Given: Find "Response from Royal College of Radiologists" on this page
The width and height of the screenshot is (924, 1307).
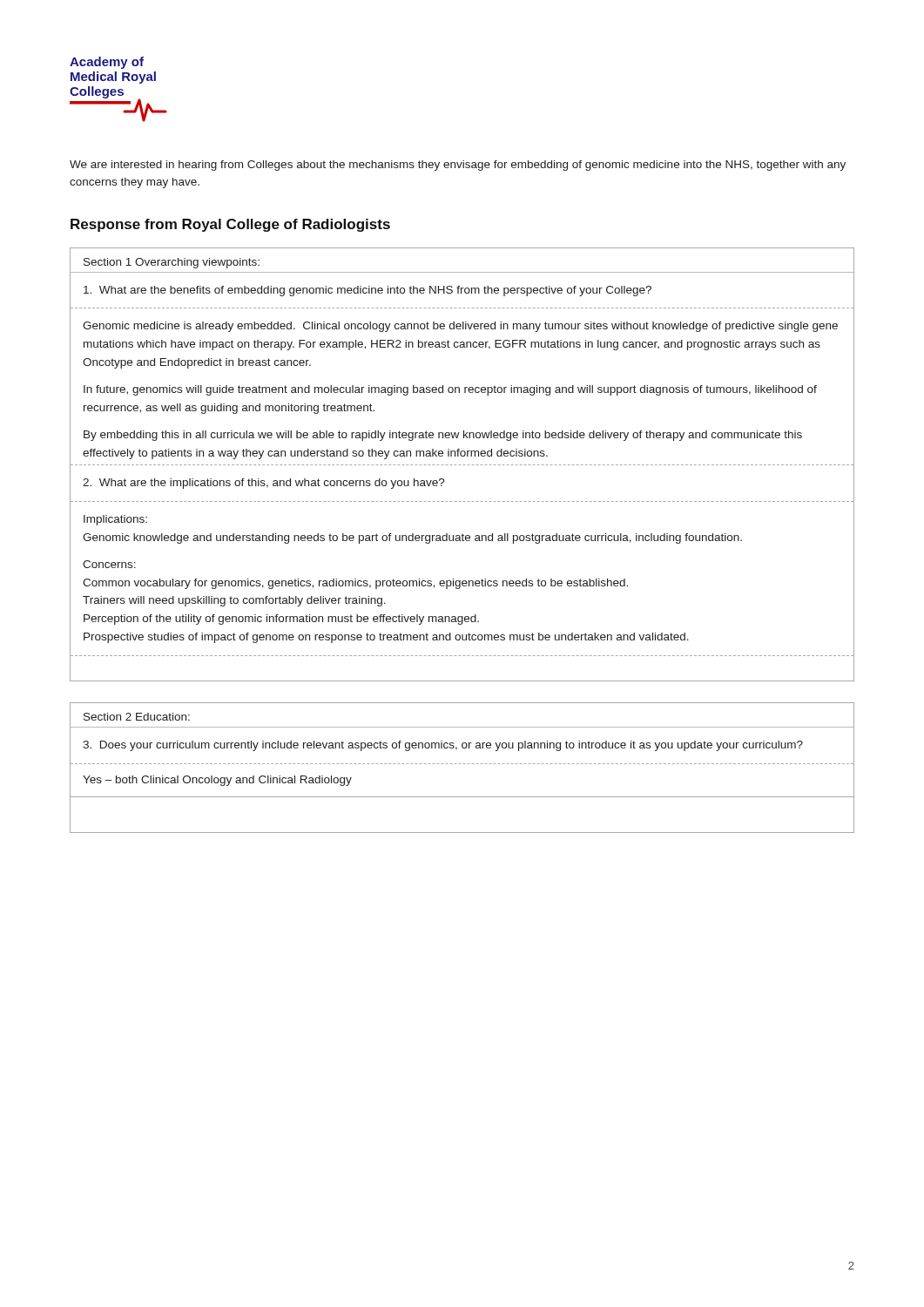Looking at the screenshot, I should tap(230, 224).
